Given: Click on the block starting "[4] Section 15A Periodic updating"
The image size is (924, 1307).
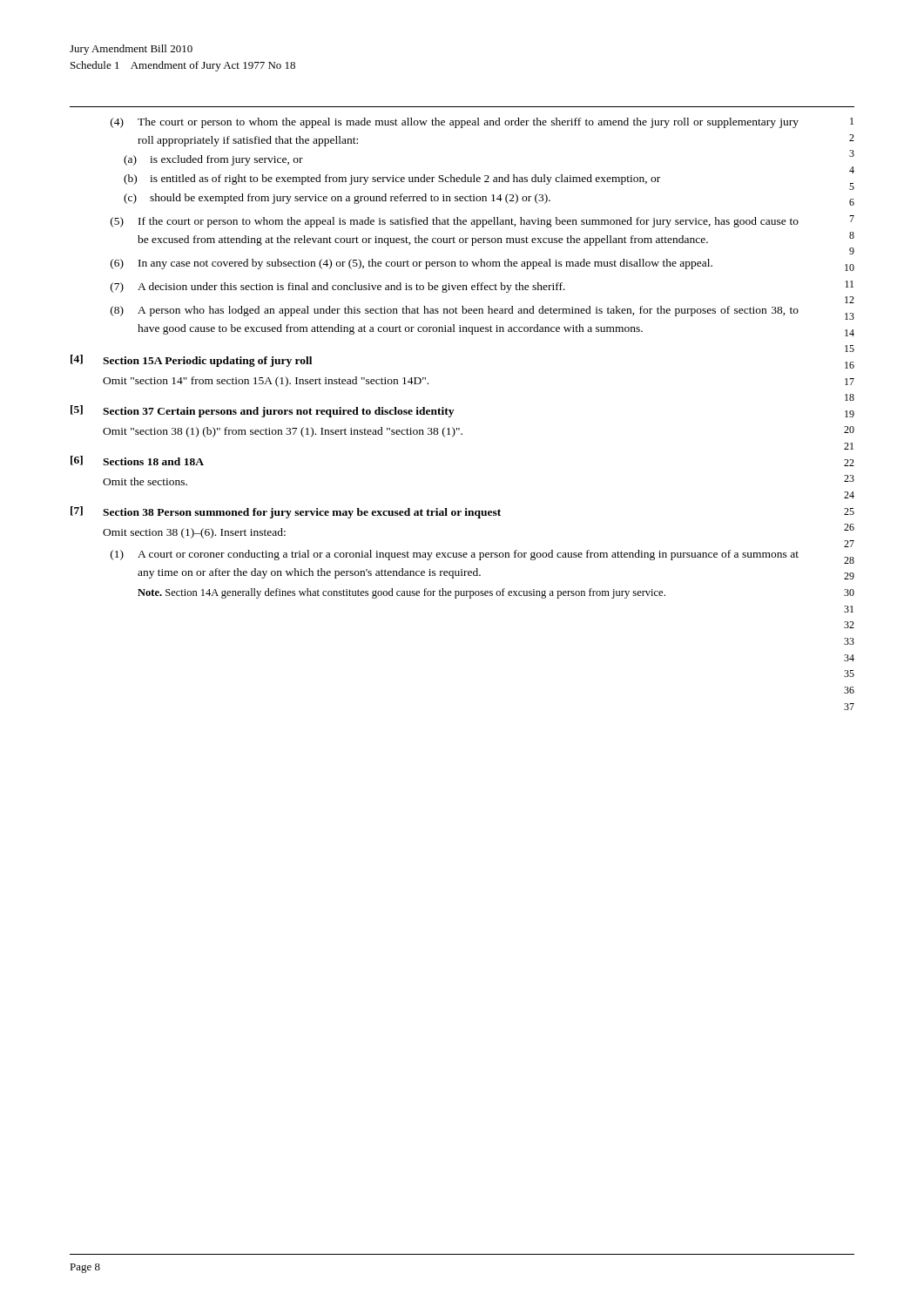Looking at the screenshot, I should pos(191,361).
